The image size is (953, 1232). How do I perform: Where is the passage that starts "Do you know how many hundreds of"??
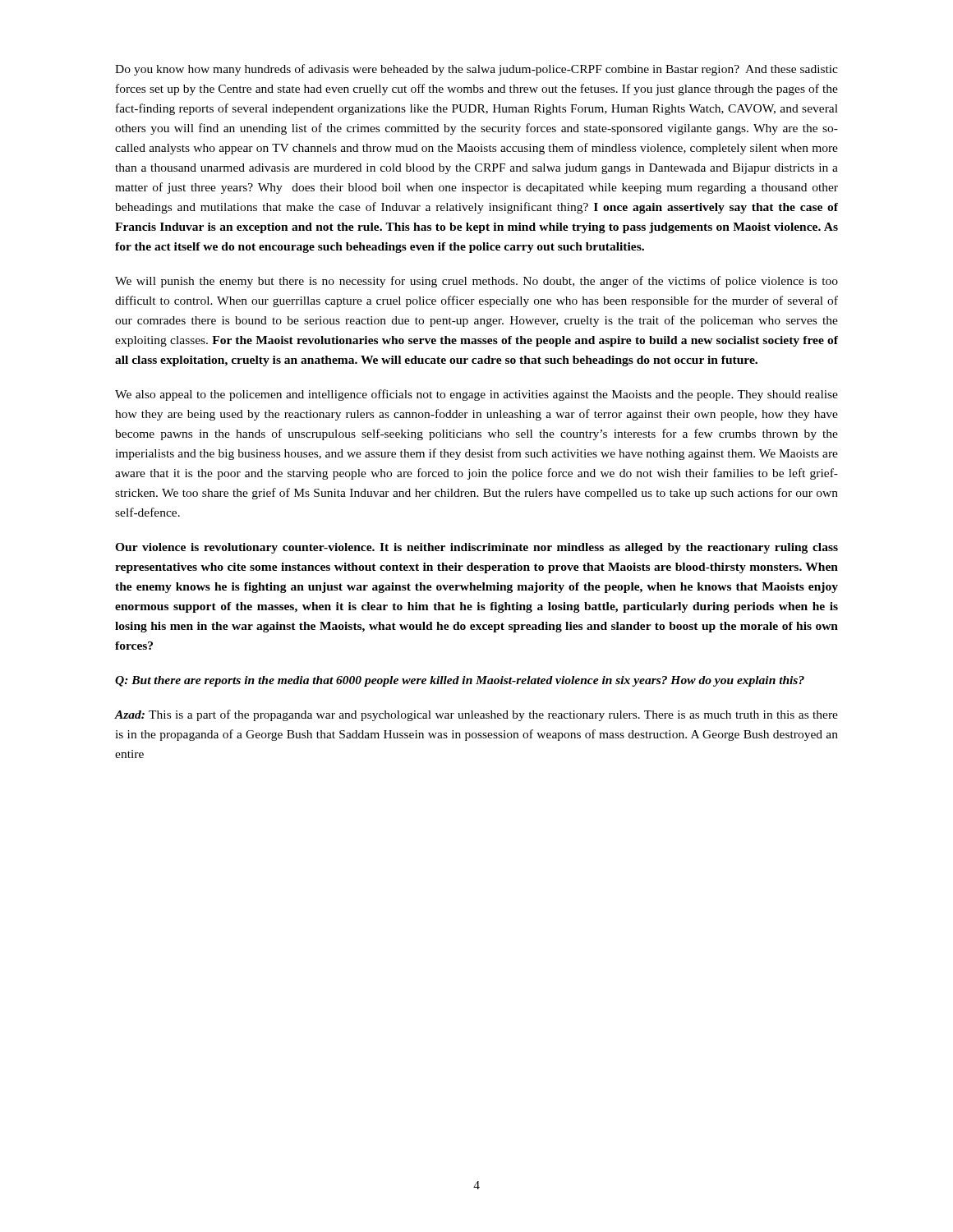point(476,157)
